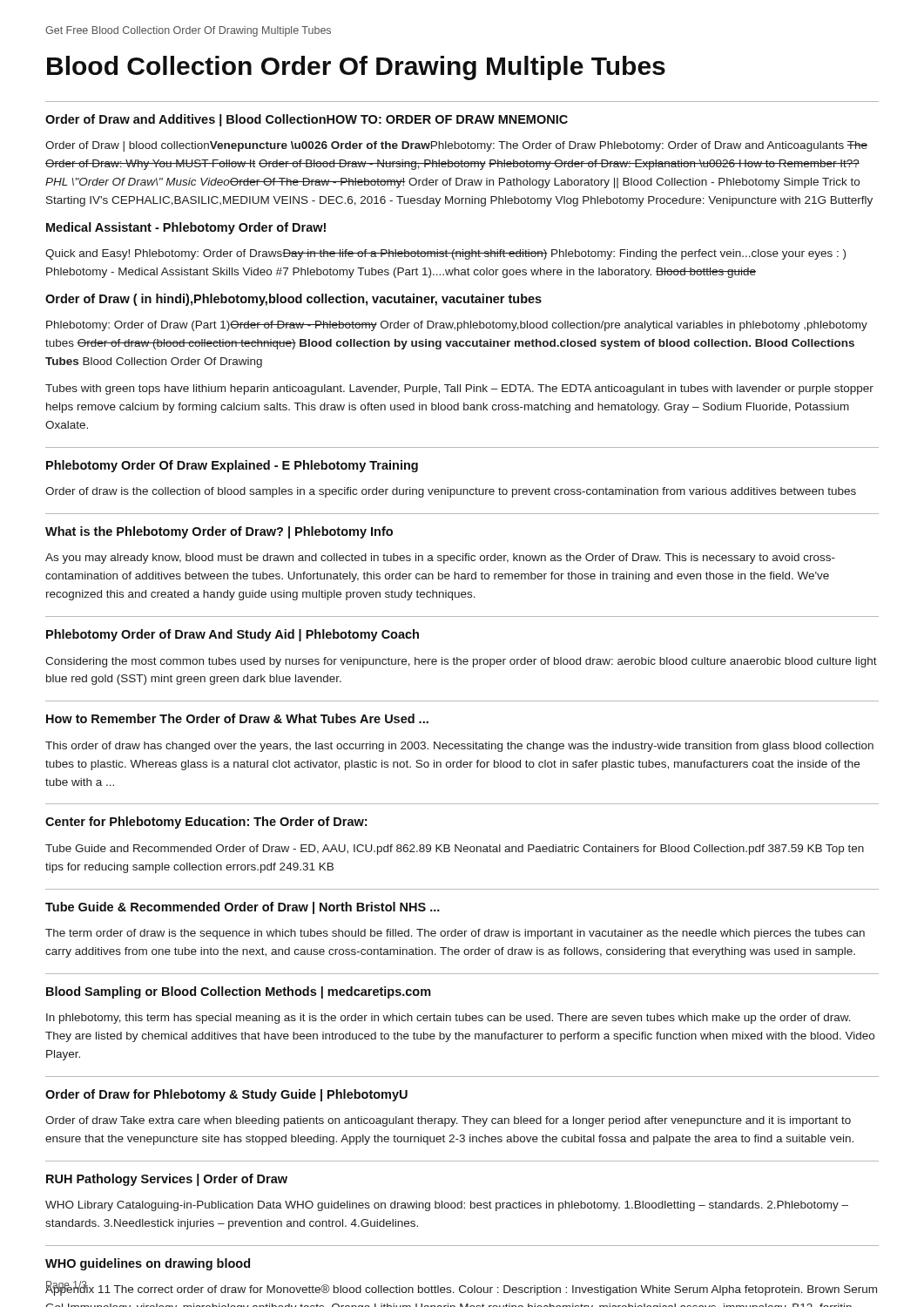Image resolution: width=924 pixels, height=1307 pixels.
Task: Where is the passage that starts "Tube Guide and Recommended Order of"?
Action: point(462,858)
